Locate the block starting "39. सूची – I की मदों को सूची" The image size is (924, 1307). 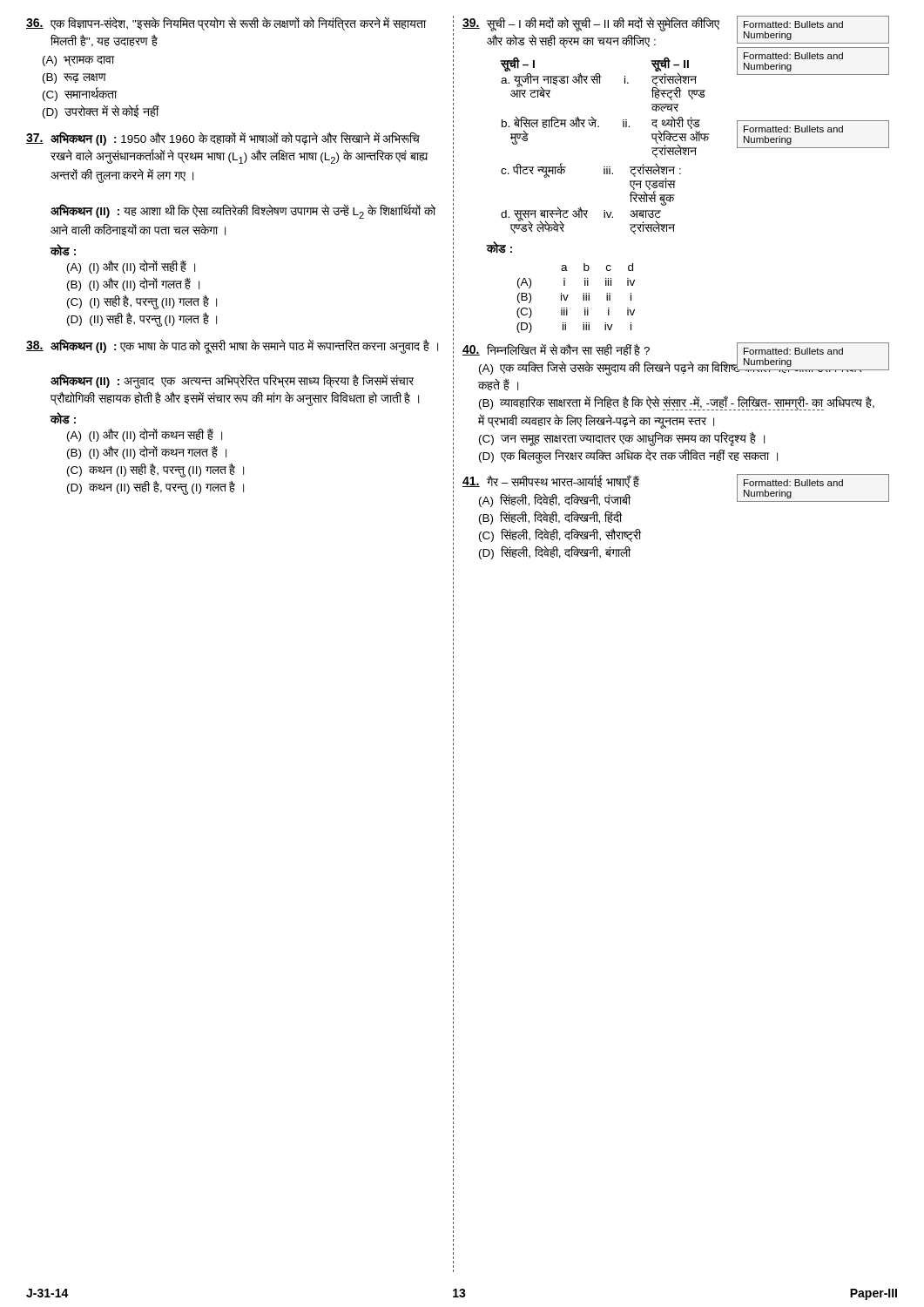point(676,174)
